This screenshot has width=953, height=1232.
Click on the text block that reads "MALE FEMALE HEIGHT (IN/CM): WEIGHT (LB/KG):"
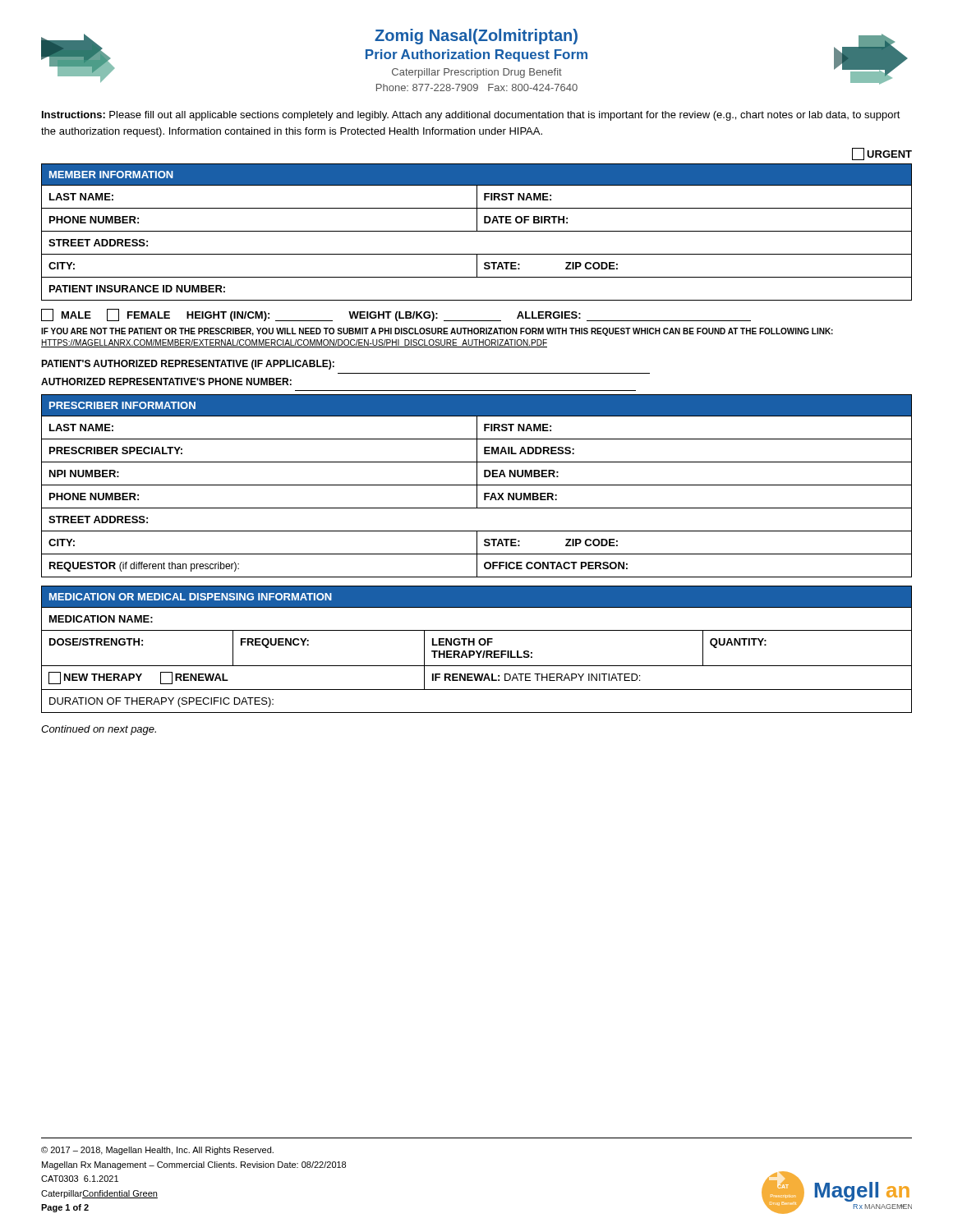click(x=396, y=315)
